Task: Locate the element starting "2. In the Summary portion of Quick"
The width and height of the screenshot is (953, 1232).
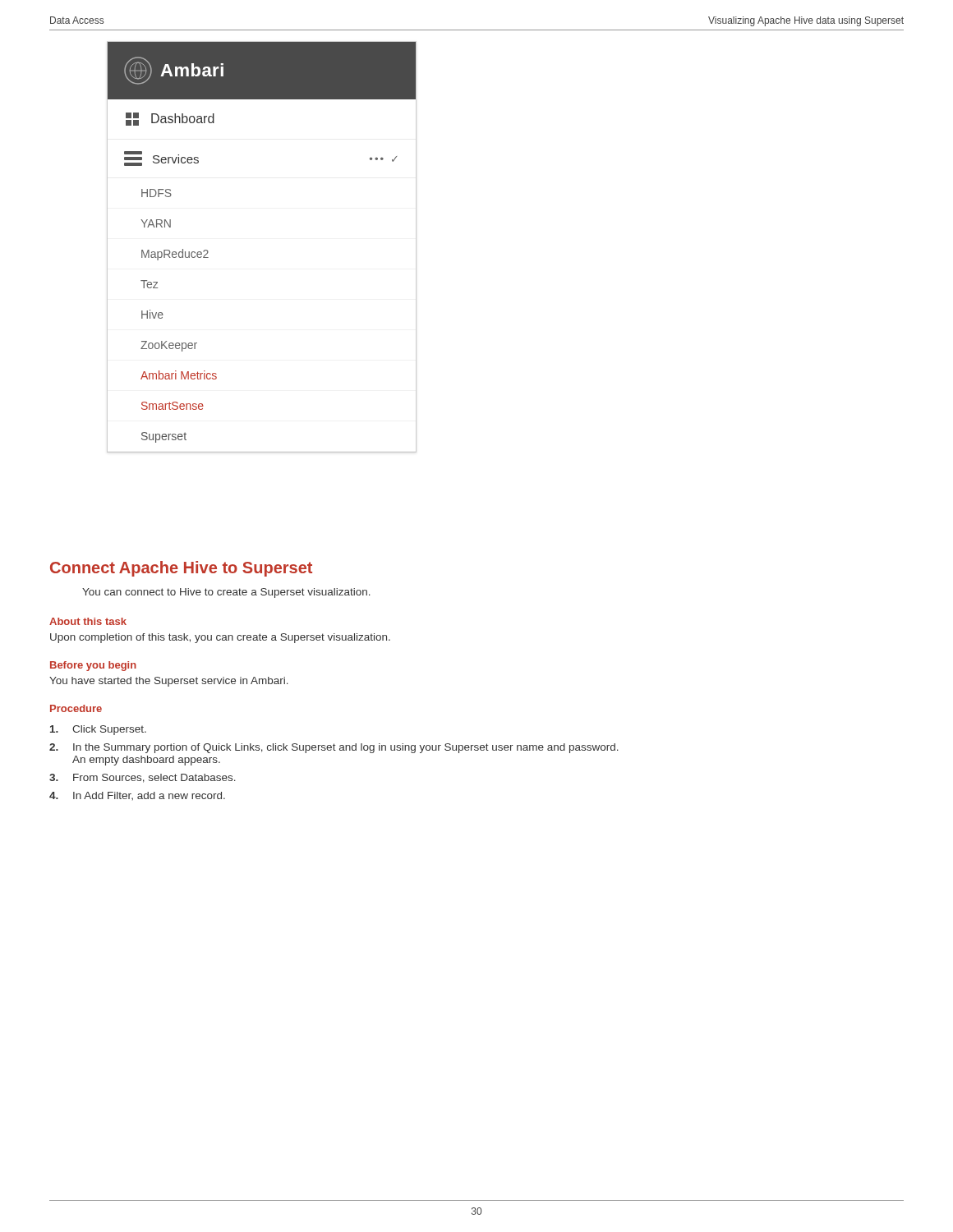Action: click(x=334, y=753)
